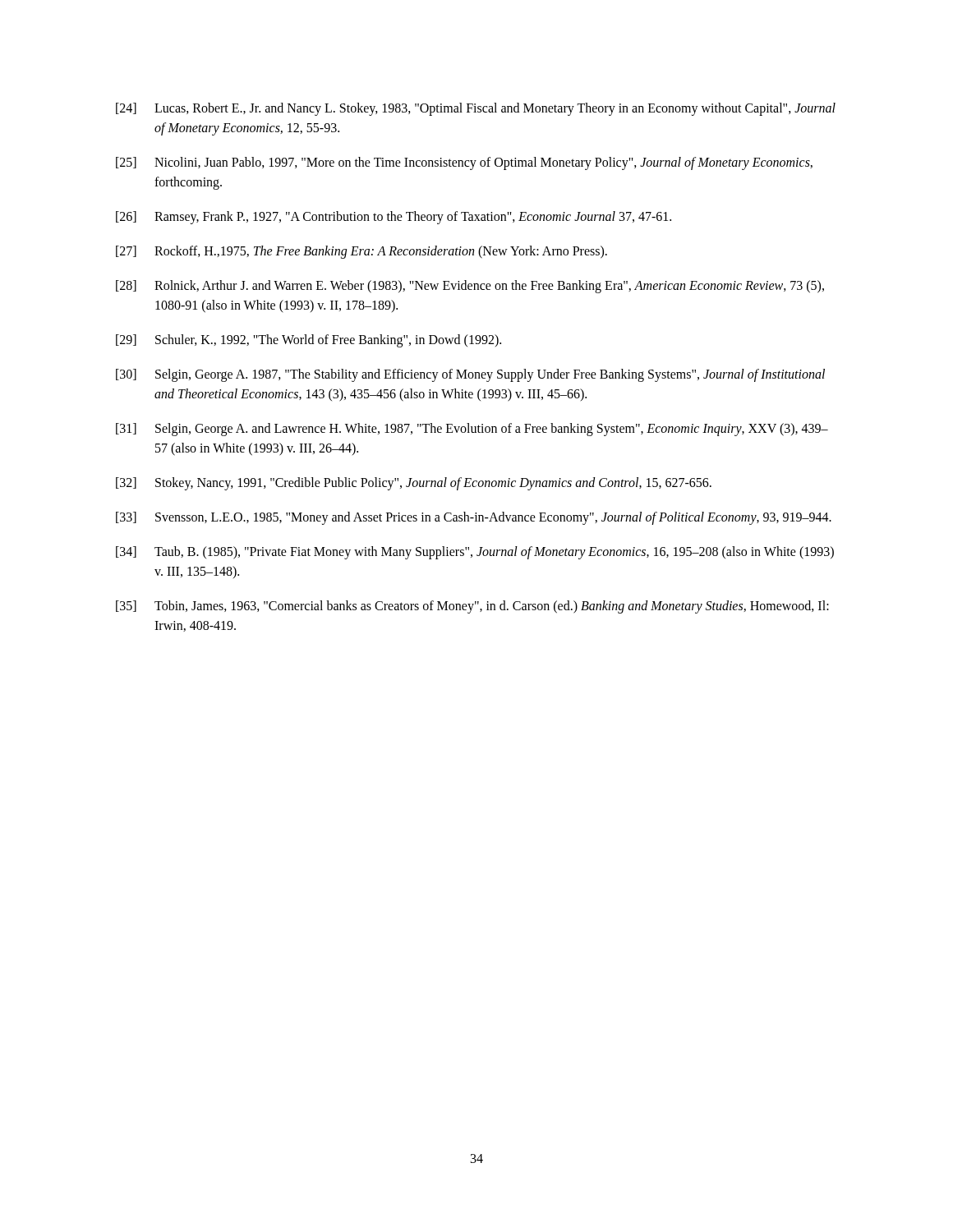This screenshot has height=1232, width=953.
Task: Locate the block of text that opens with "[31] Selgin, George"
Action: tap(476, 439)
